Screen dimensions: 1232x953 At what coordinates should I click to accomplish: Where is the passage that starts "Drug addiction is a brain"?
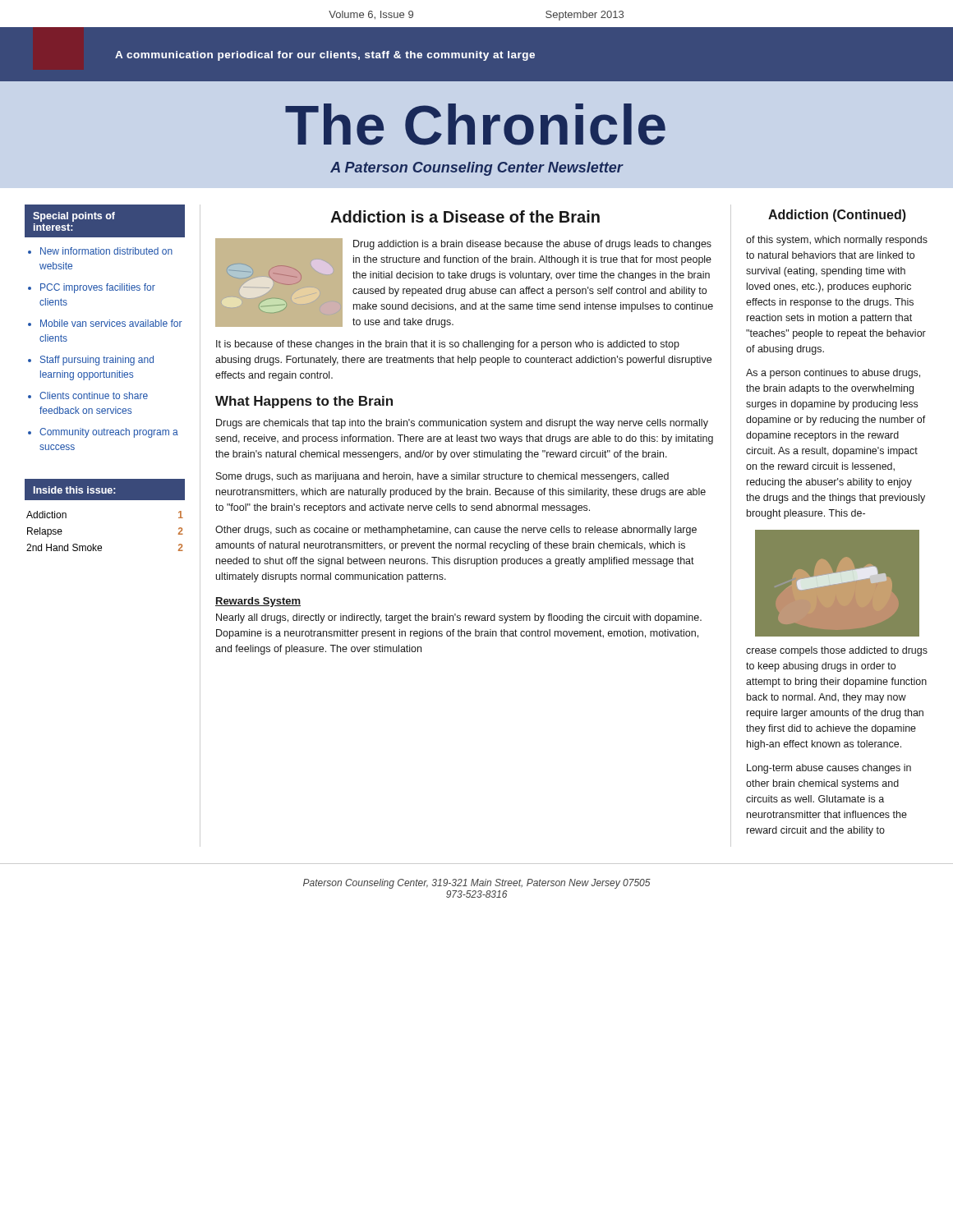pos(465,283)
